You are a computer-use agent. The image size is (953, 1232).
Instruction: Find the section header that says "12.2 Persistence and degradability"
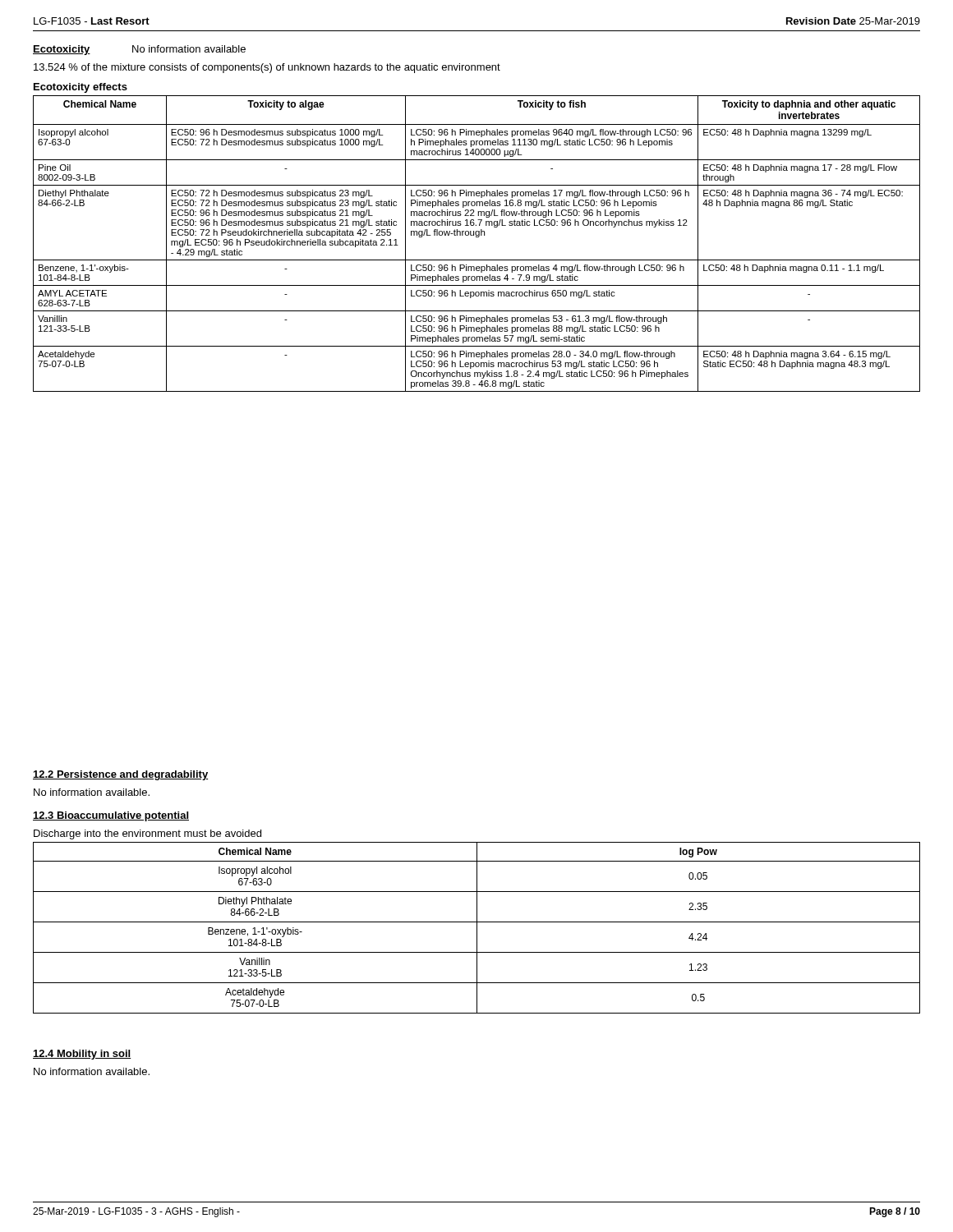(120, 774)
